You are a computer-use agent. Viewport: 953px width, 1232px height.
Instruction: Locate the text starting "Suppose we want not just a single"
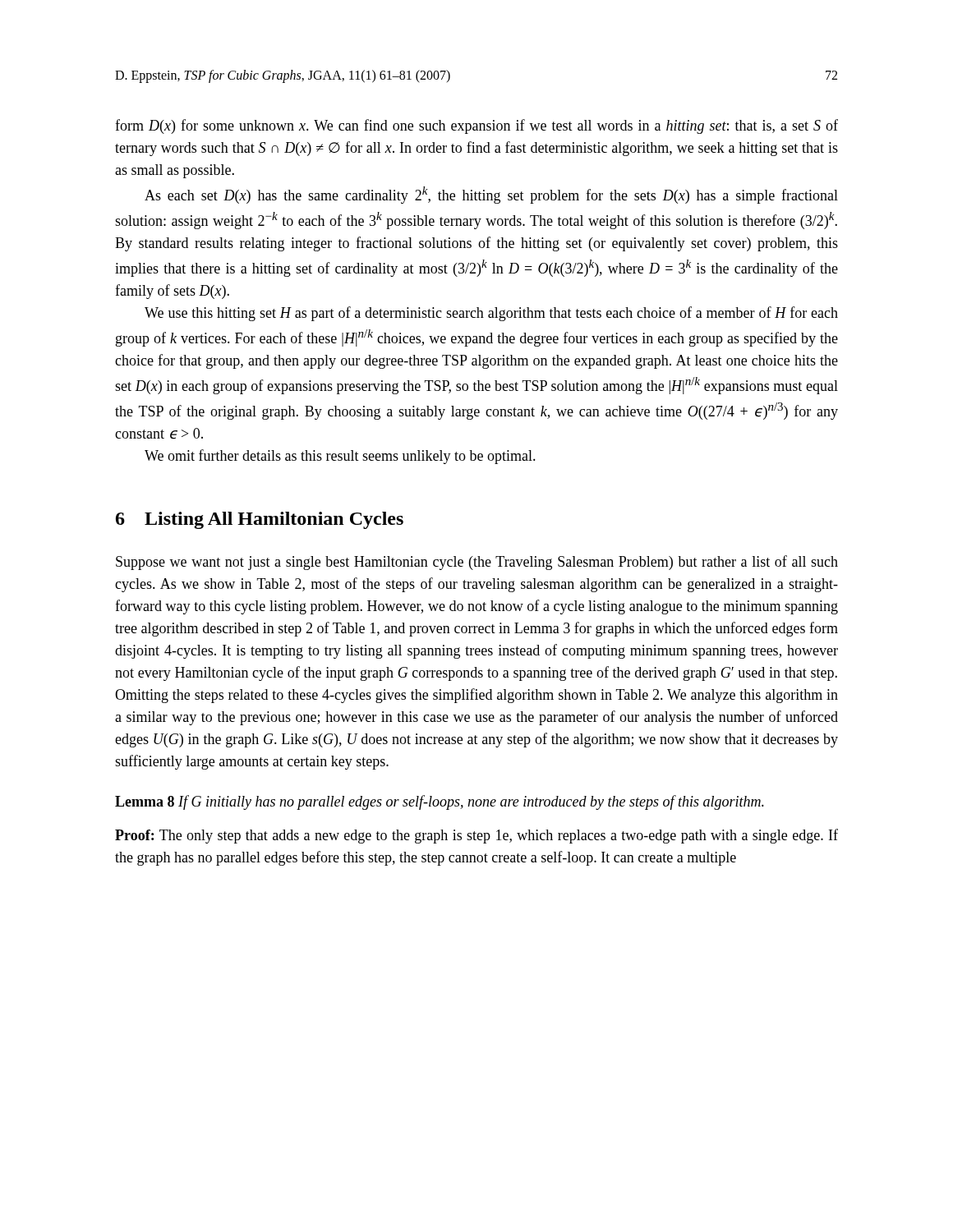click(476, 662)
